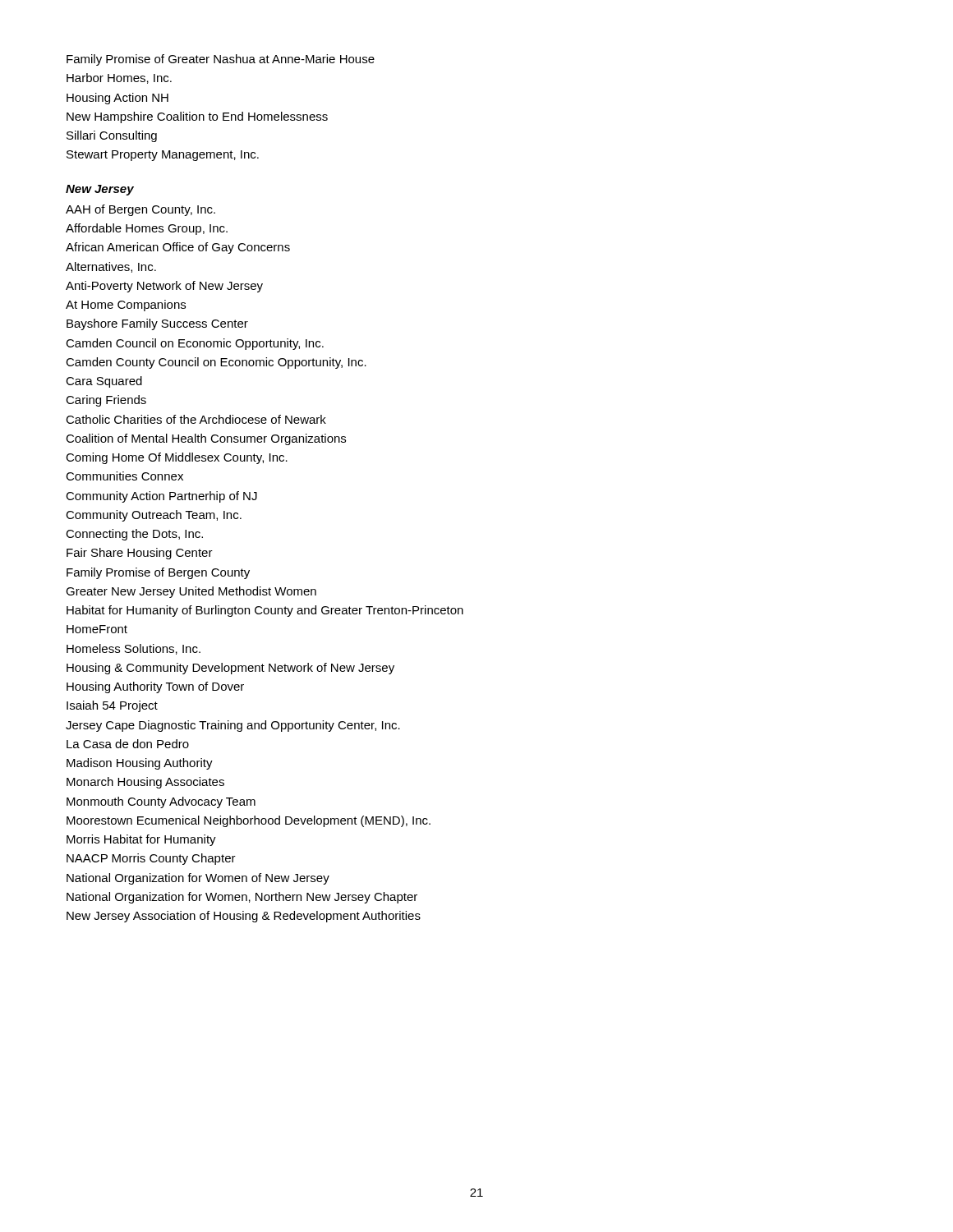Find the element starting "Communities Connex"
Screen dimensions: 1232x953
(125, 476)
